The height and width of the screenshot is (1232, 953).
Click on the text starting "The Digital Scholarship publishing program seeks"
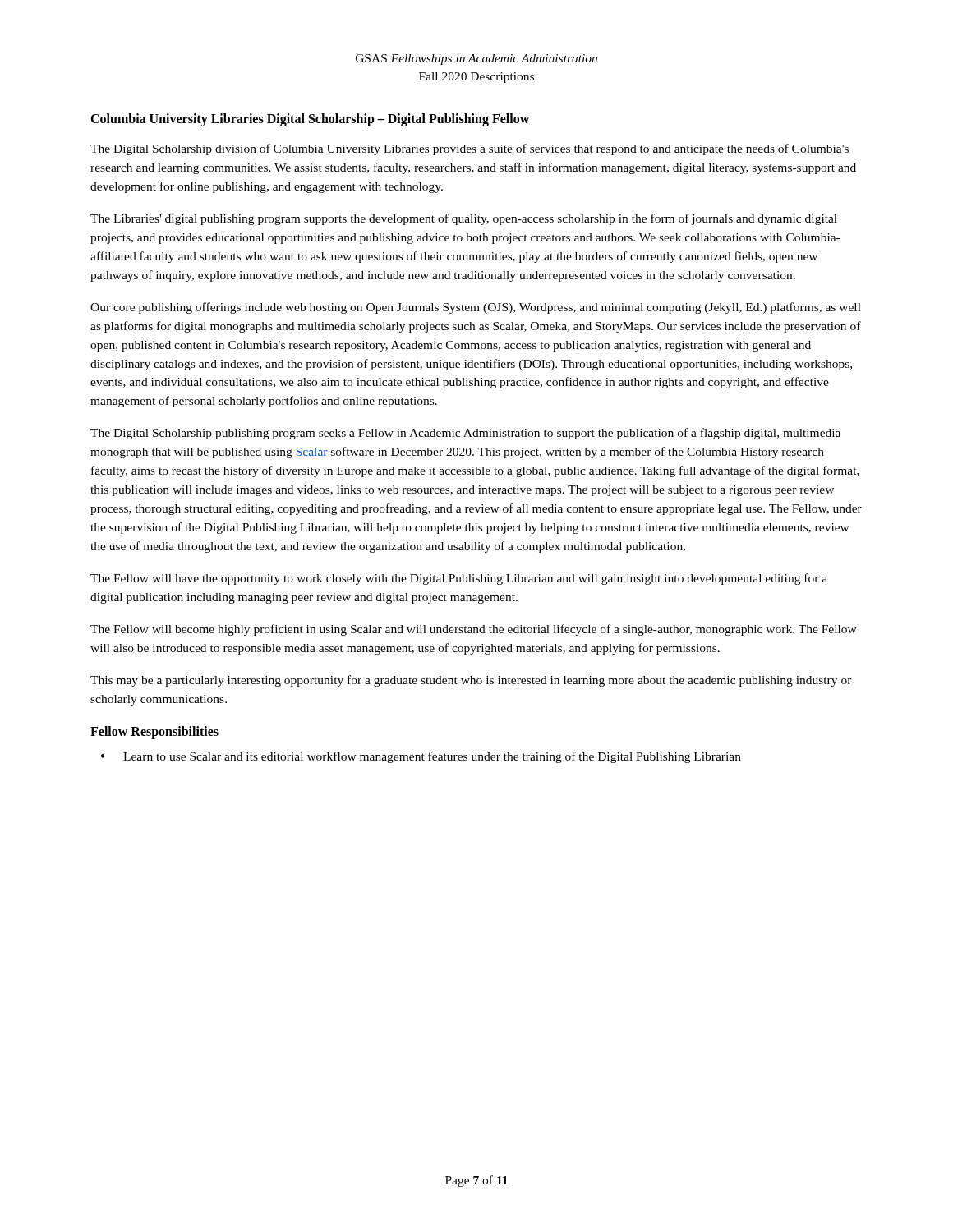pyautogui.click(x=476, y=489)
